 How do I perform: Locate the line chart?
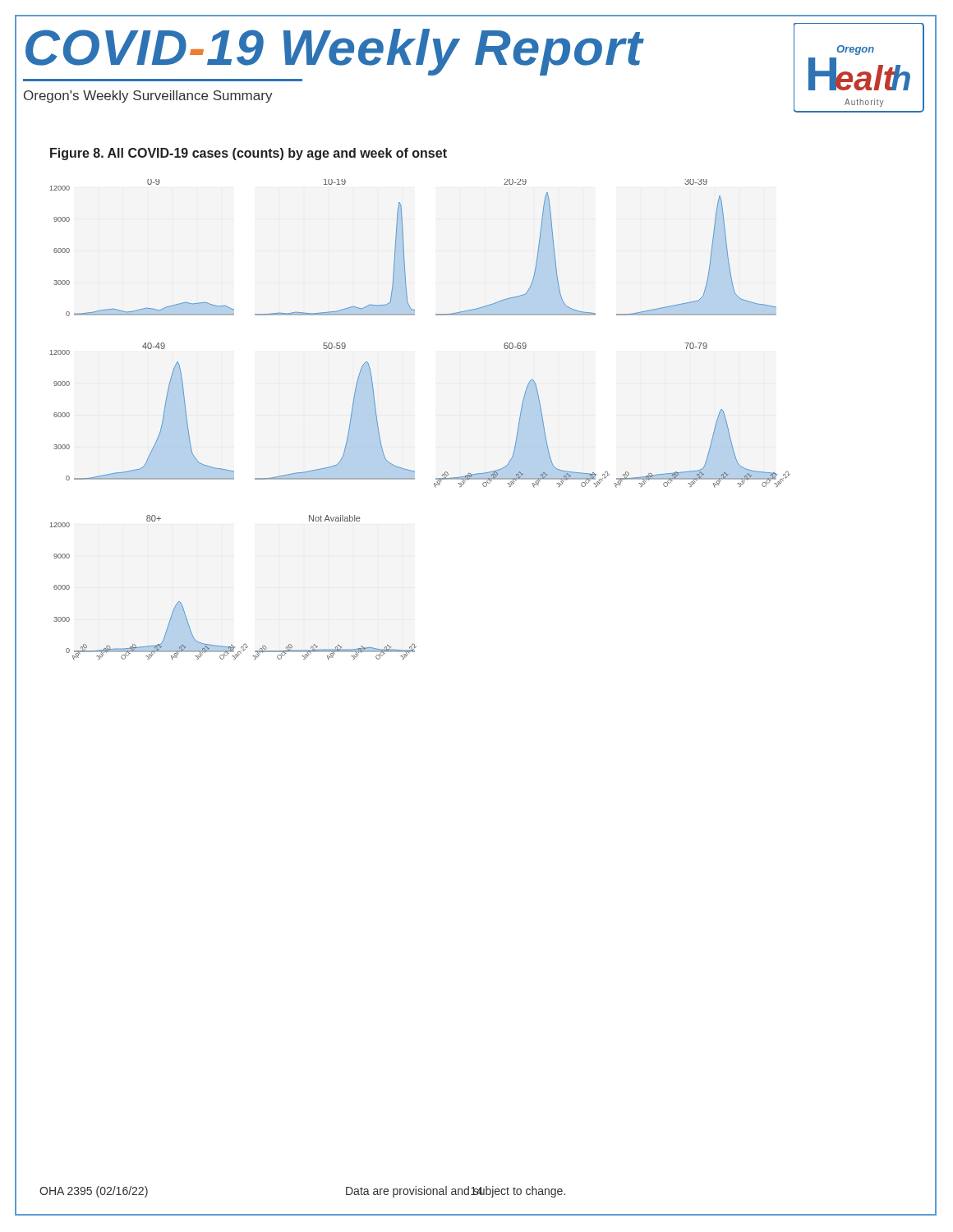(479, 516)
